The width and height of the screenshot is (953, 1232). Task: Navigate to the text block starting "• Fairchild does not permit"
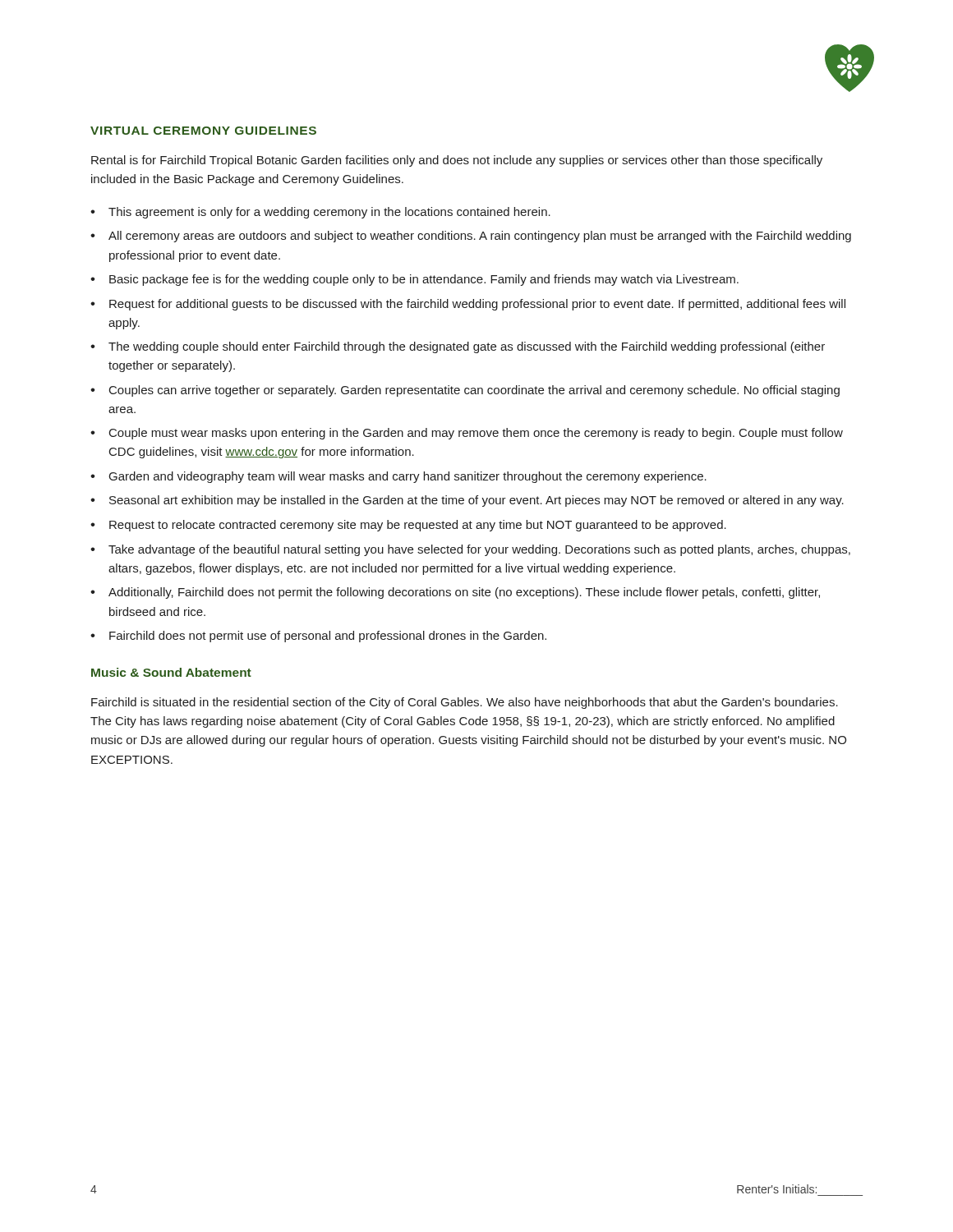(476, 636)
